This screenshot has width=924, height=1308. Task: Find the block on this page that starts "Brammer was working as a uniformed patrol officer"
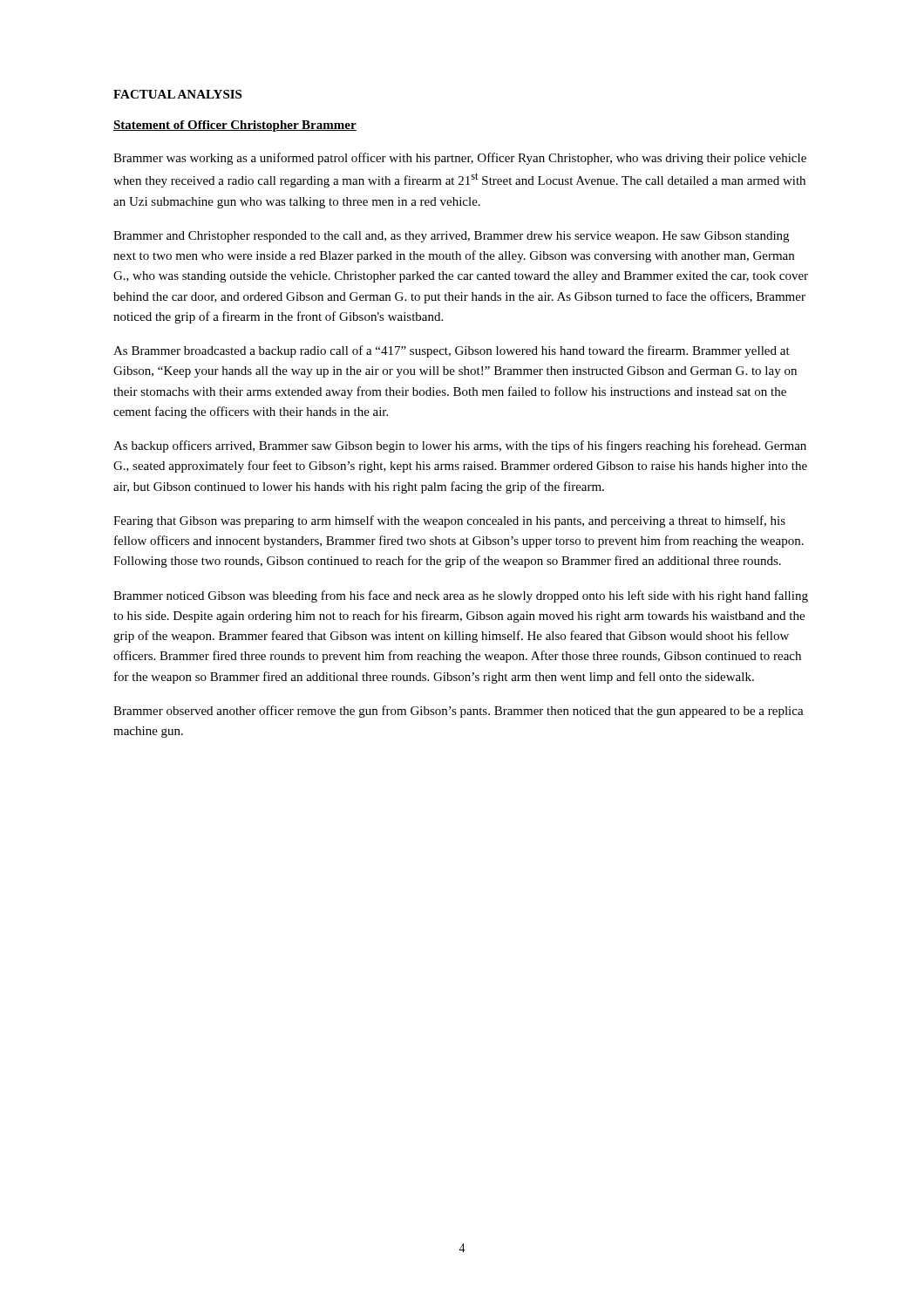(x=460, y=179)
